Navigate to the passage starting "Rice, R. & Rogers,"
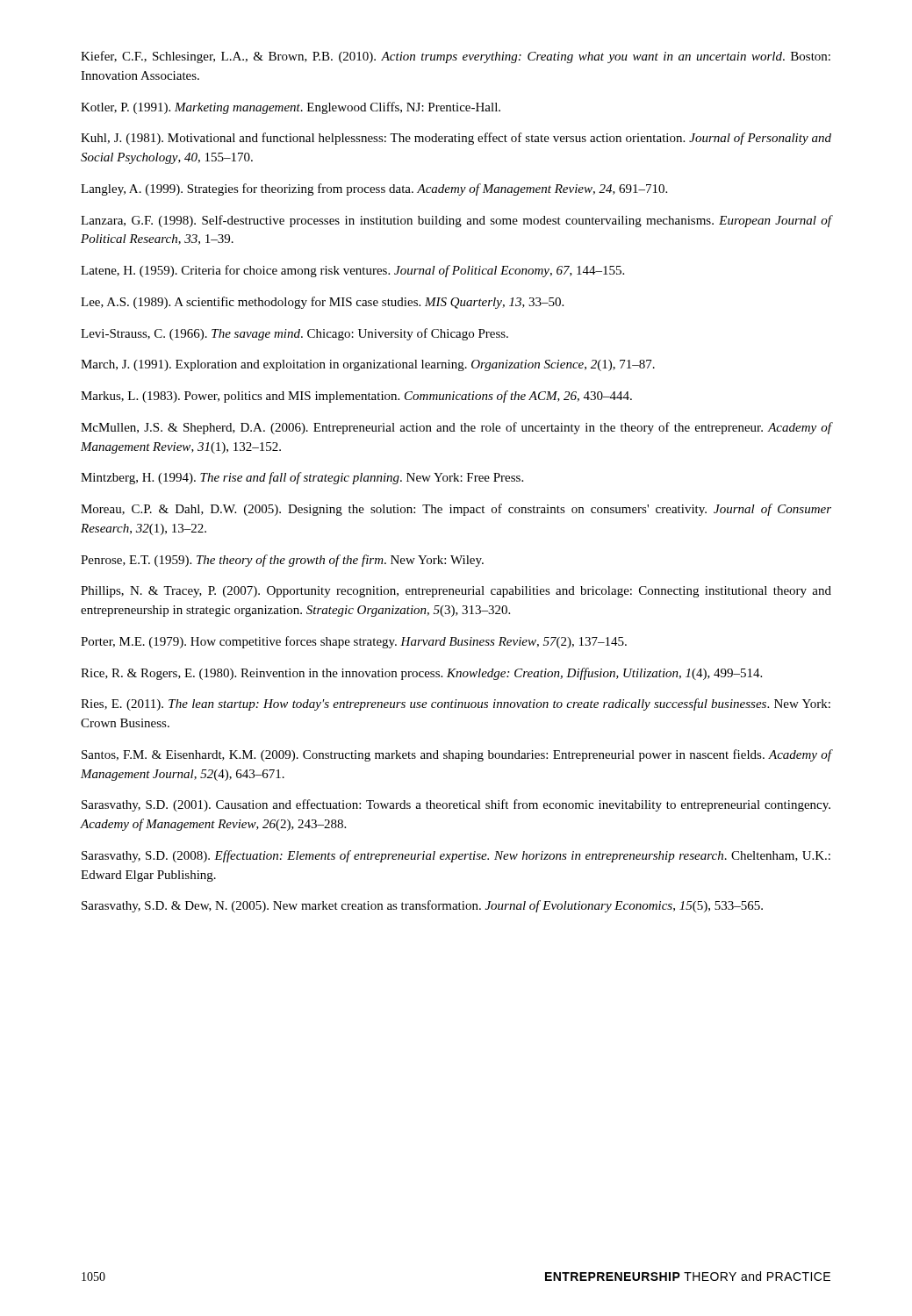 click(x=422, y=672)
